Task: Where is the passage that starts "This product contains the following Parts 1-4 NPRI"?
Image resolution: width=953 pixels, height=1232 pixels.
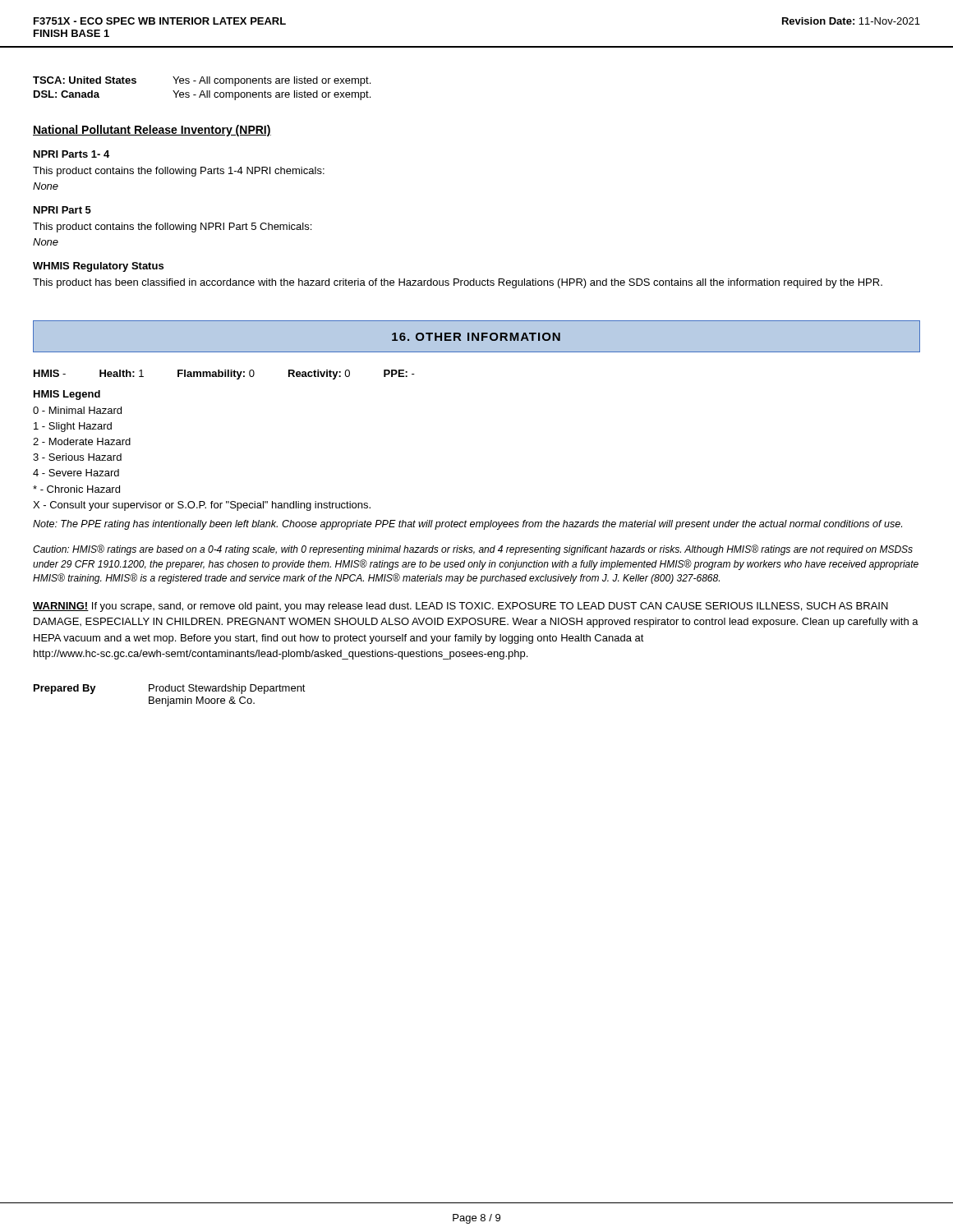Action: (x=179, y=170)
